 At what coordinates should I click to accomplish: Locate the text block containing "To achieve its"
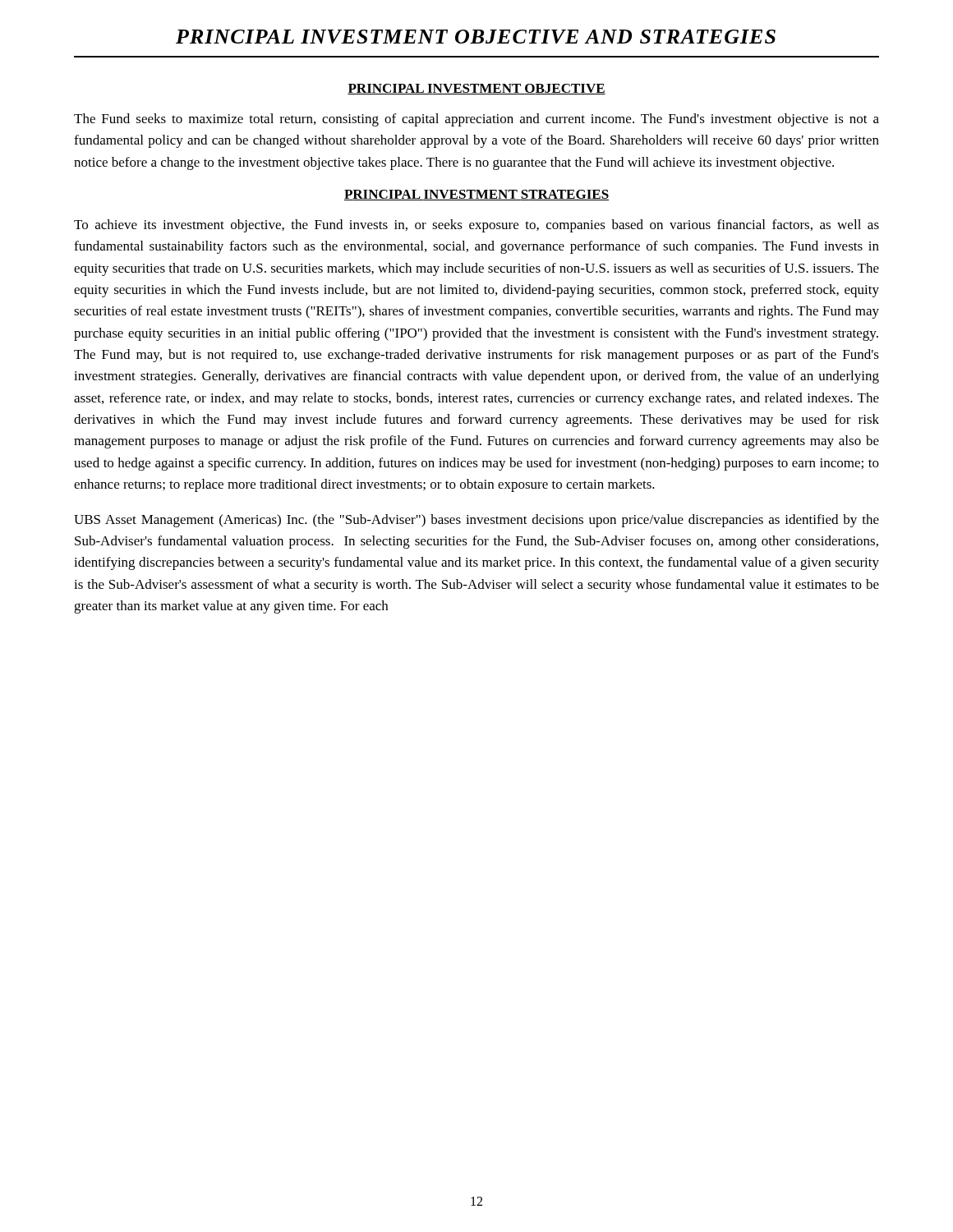pos(476,354)
